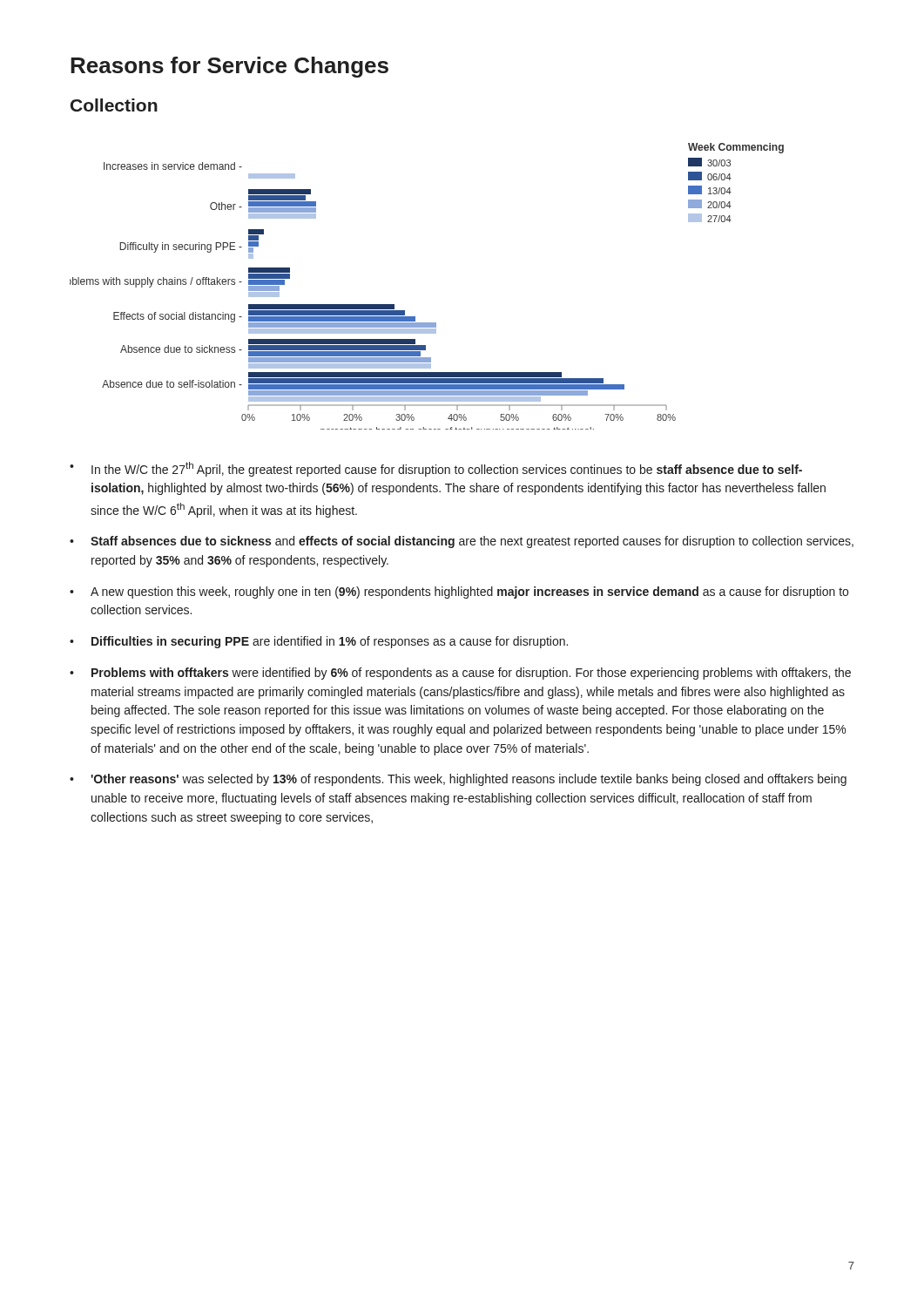Locate the passage starting "• In the W/C"
Image resolution: width=924 pixels, height=1307 pixels.
462,489
